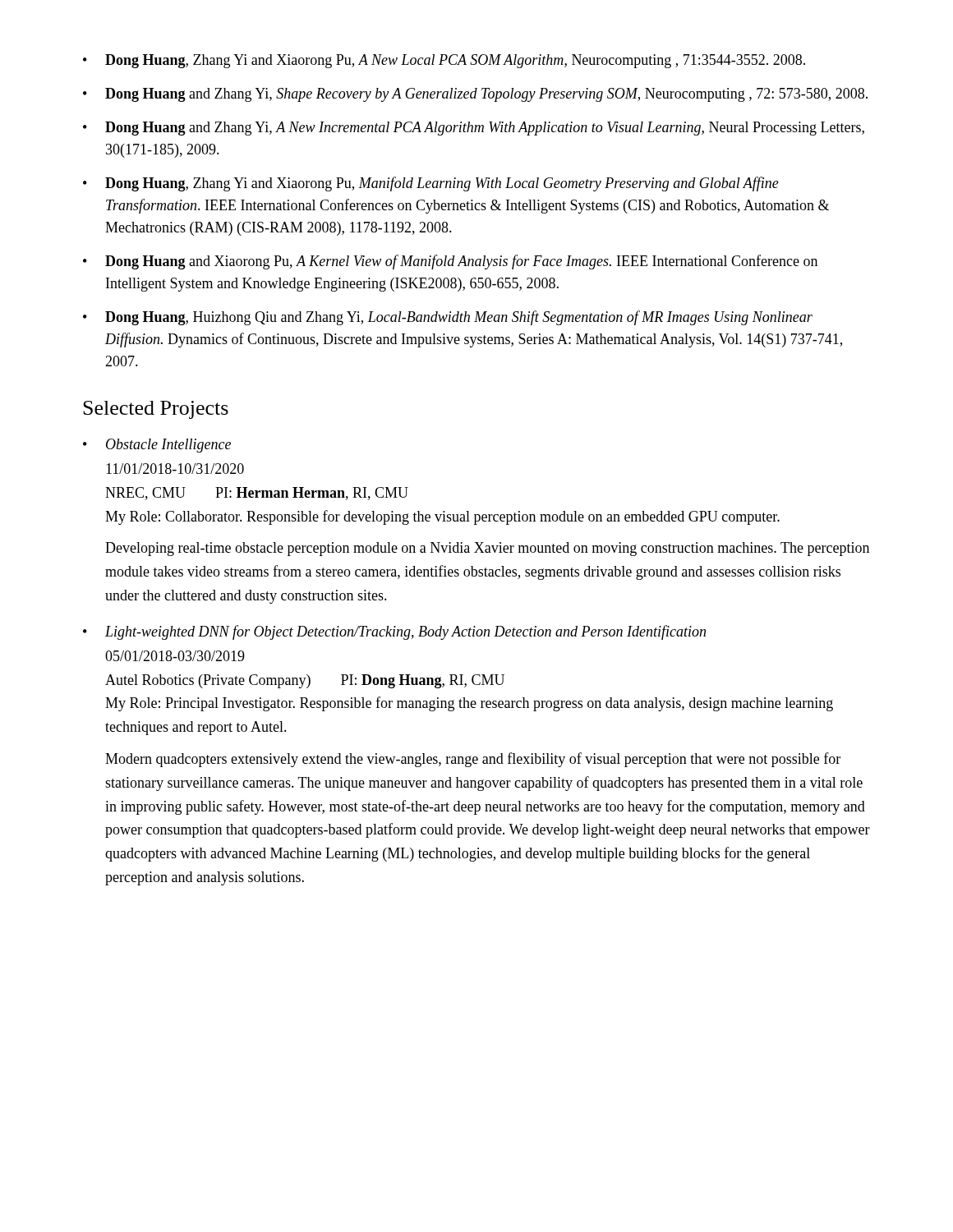Locate the block of text that opens with "• Dong Huang, Huizhong Qiu"
Screen dimensions: 1232x953
click(x=476, y=340)
